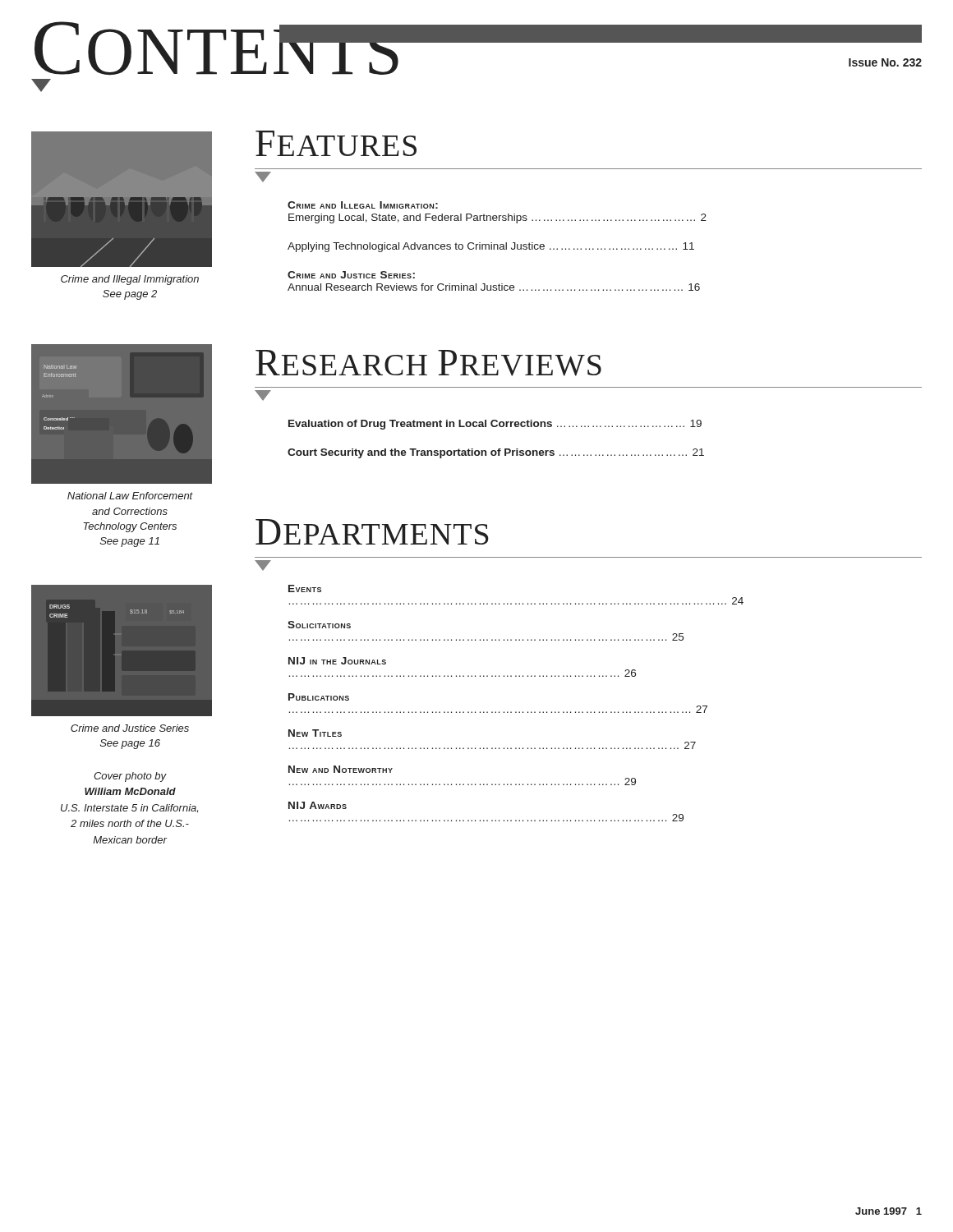The height and width of the screenshot is (1232, 953).
Task: Click where it says "Events ………………………………………………………………………………………………… 24"
Action: tap(605, 594)
